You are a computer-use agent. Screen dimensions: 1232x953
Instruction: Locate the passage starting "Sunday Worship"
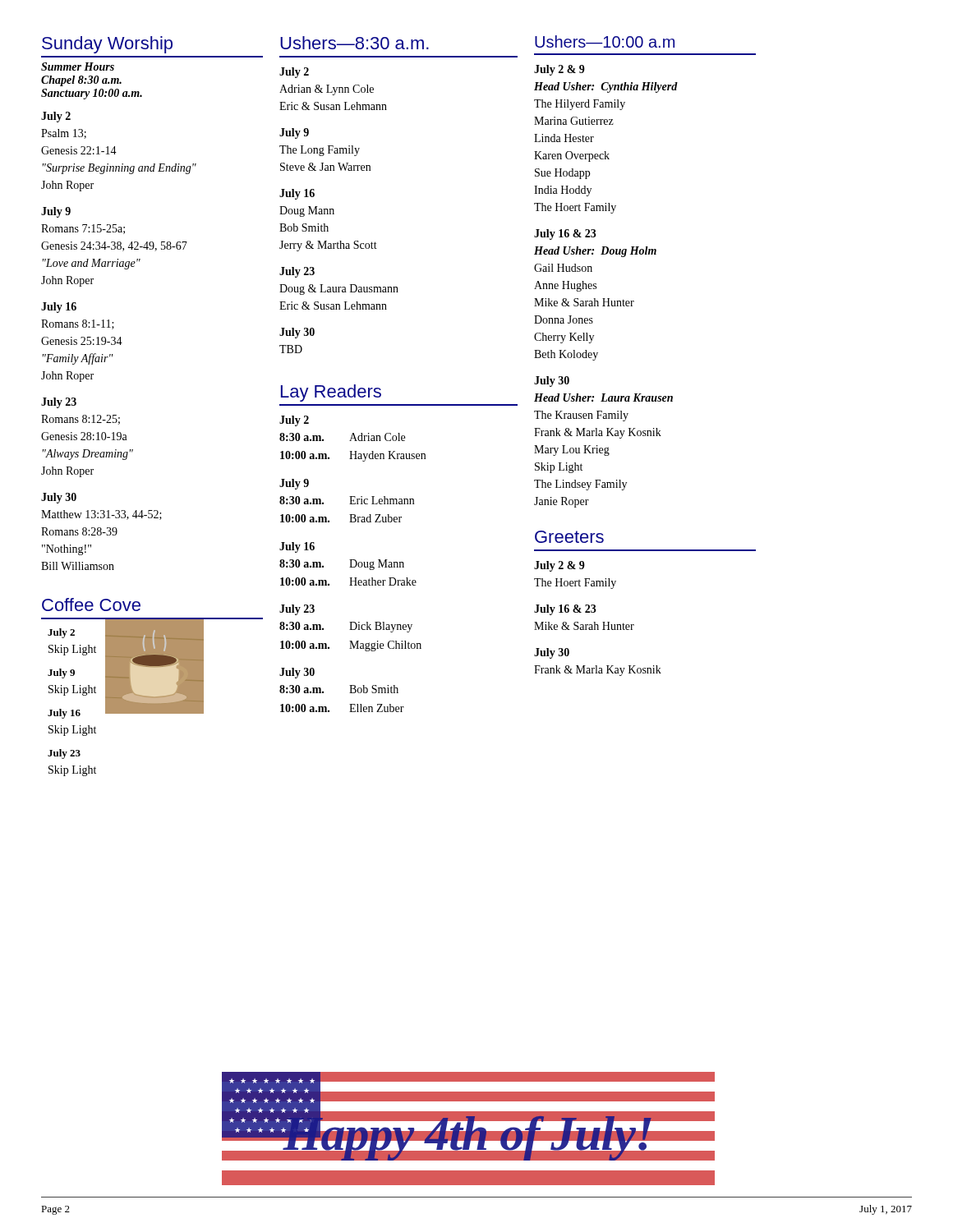(x=152, y=45)
